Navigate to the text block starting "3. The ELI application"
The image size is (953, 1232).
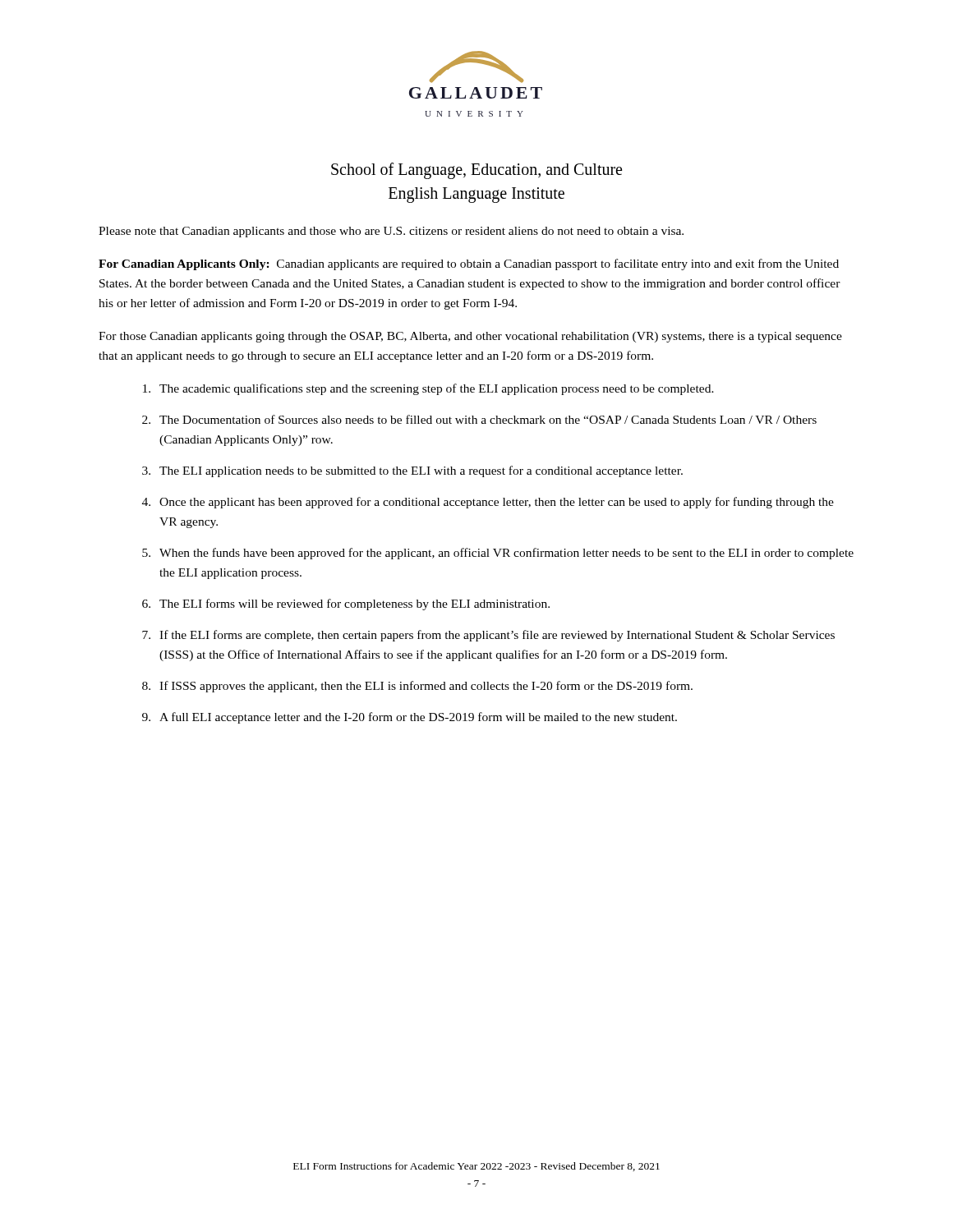tap(491, 471)
